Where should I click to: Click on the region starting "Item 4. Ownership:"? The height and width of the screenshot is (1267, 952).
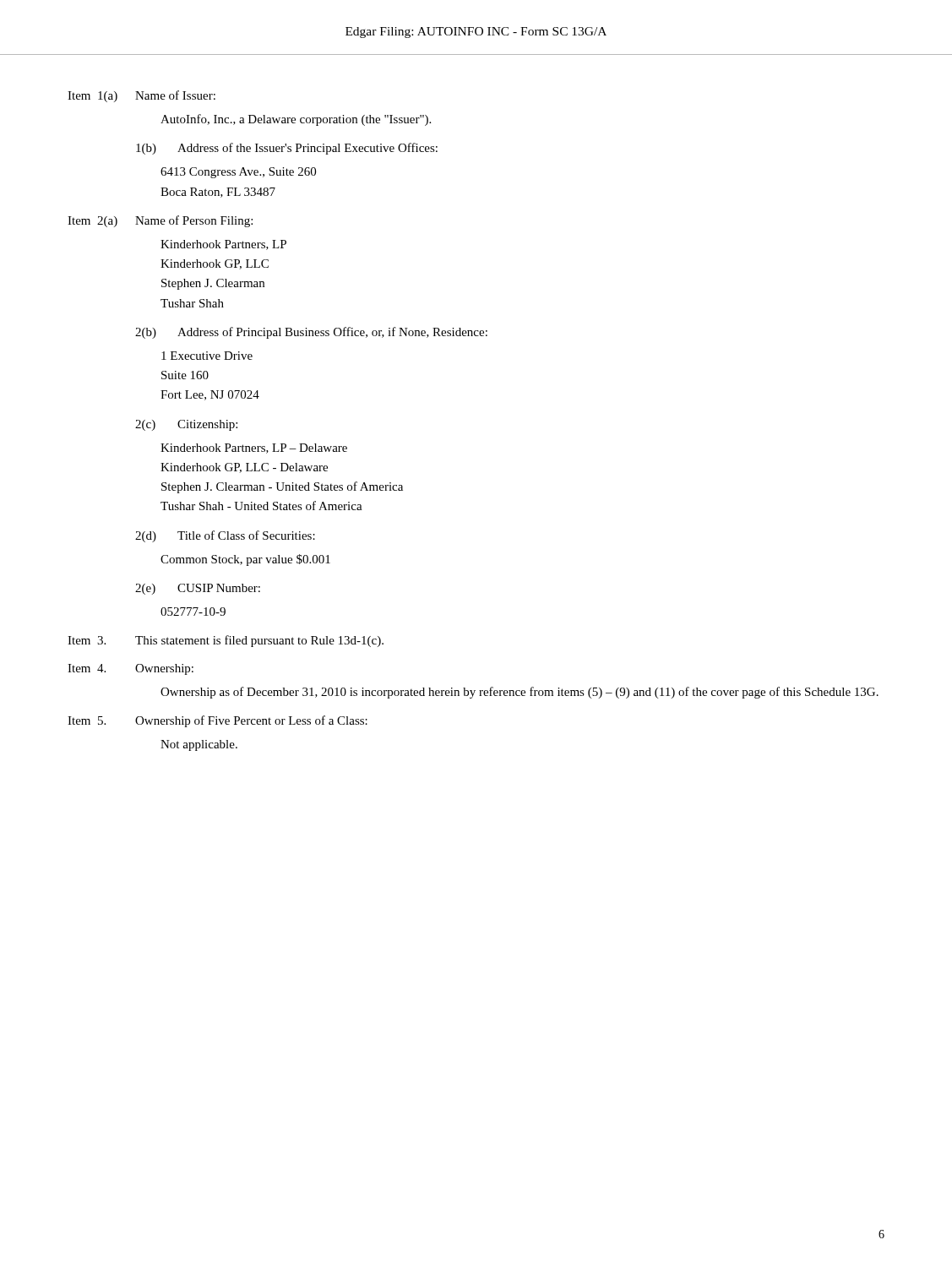[x=82, y=669]
